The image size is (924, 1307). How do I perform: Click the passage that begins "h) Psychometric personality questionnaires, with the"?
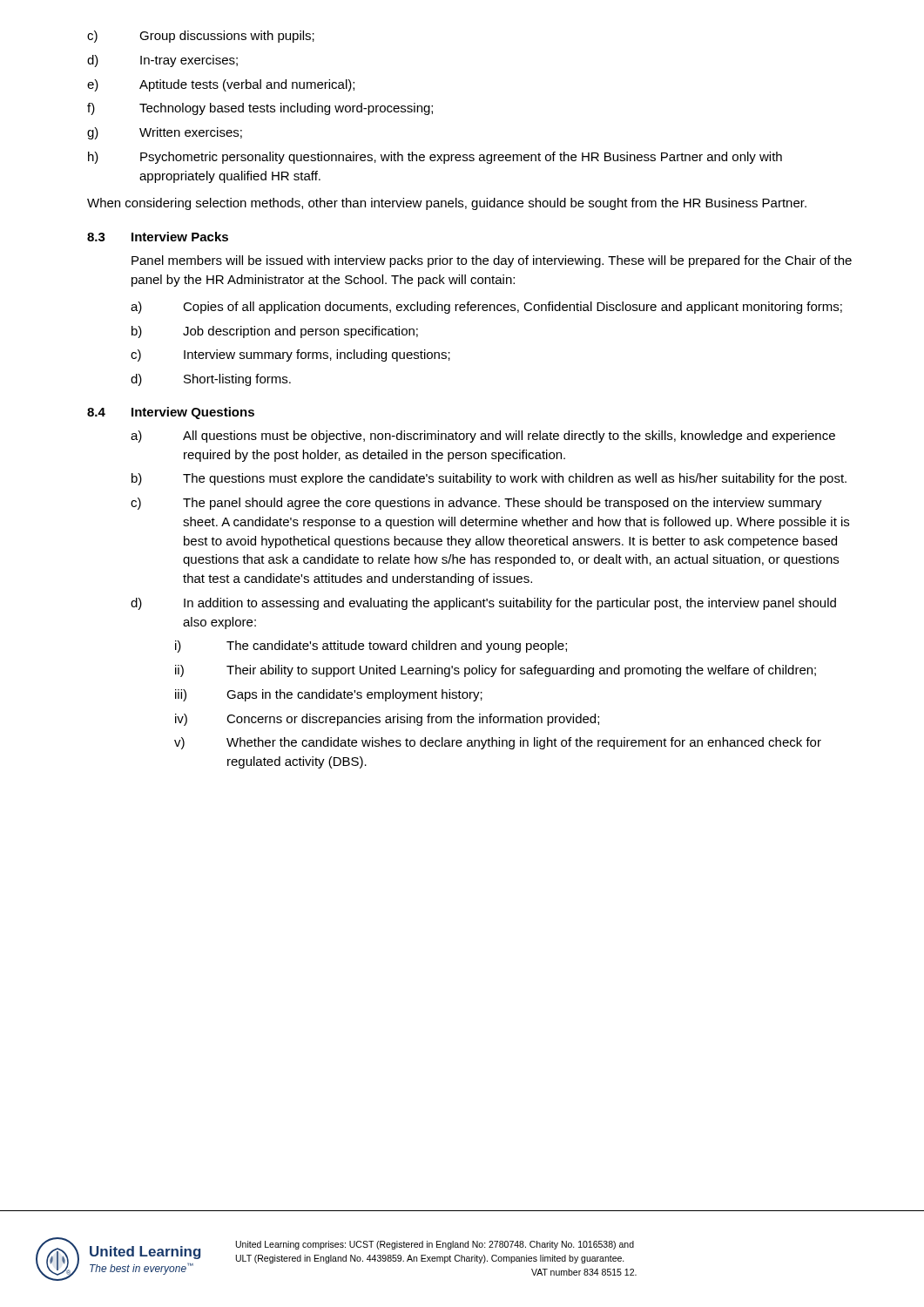point(471,166)
